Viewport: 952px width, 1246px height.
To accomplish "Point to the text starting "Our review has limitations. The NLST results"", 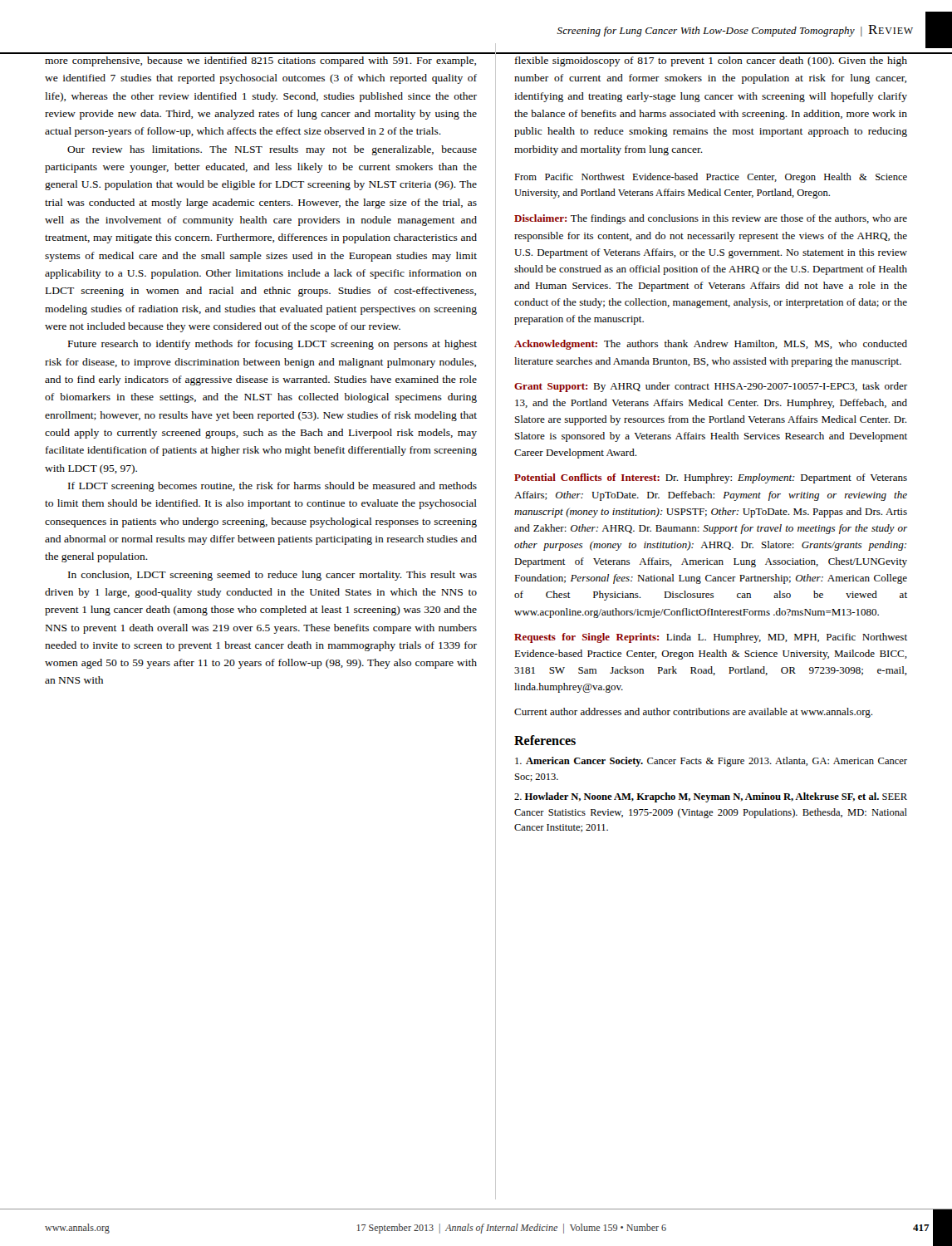I will pos(261,237).
